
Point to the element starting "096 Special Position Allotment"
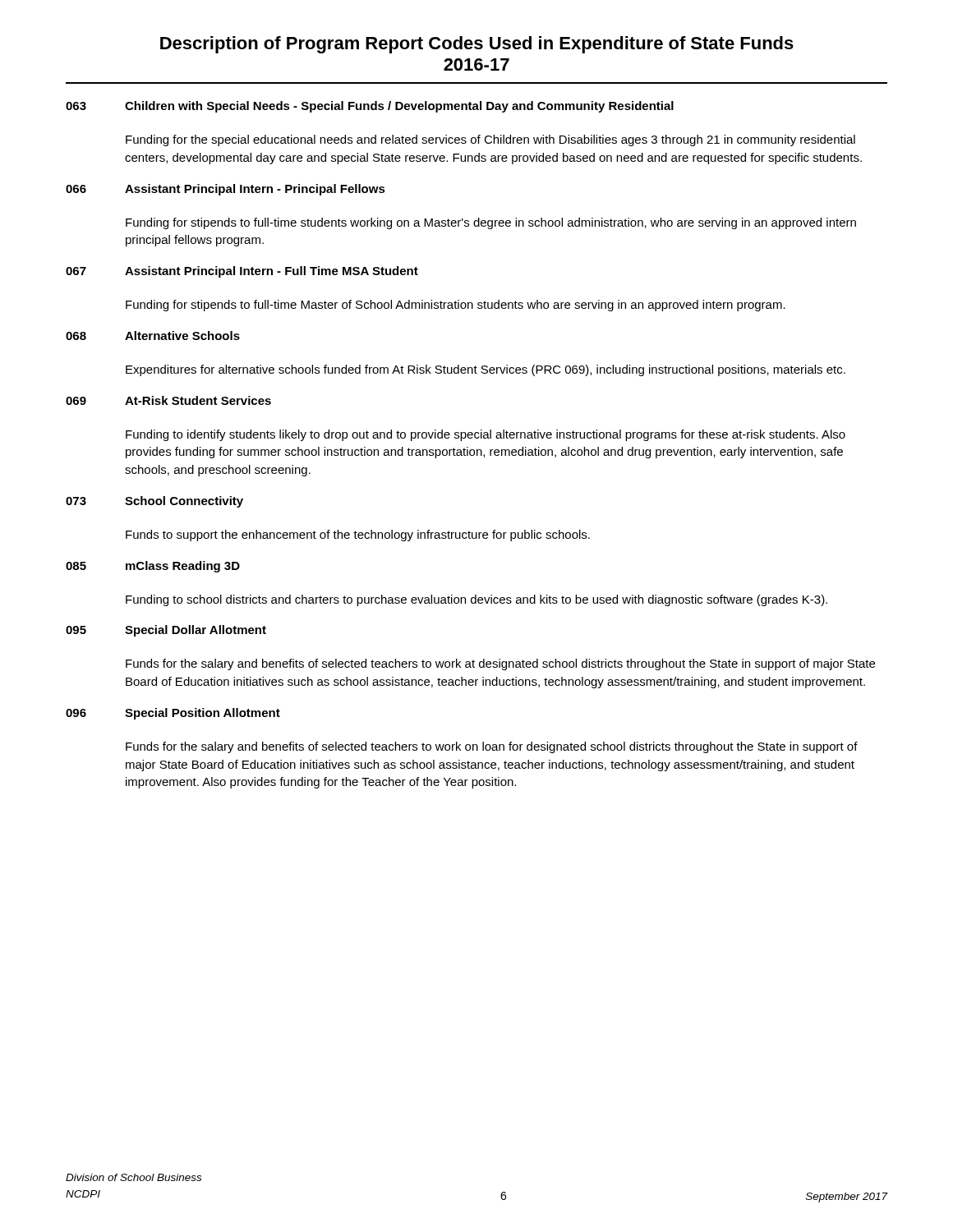pos(173,714)
